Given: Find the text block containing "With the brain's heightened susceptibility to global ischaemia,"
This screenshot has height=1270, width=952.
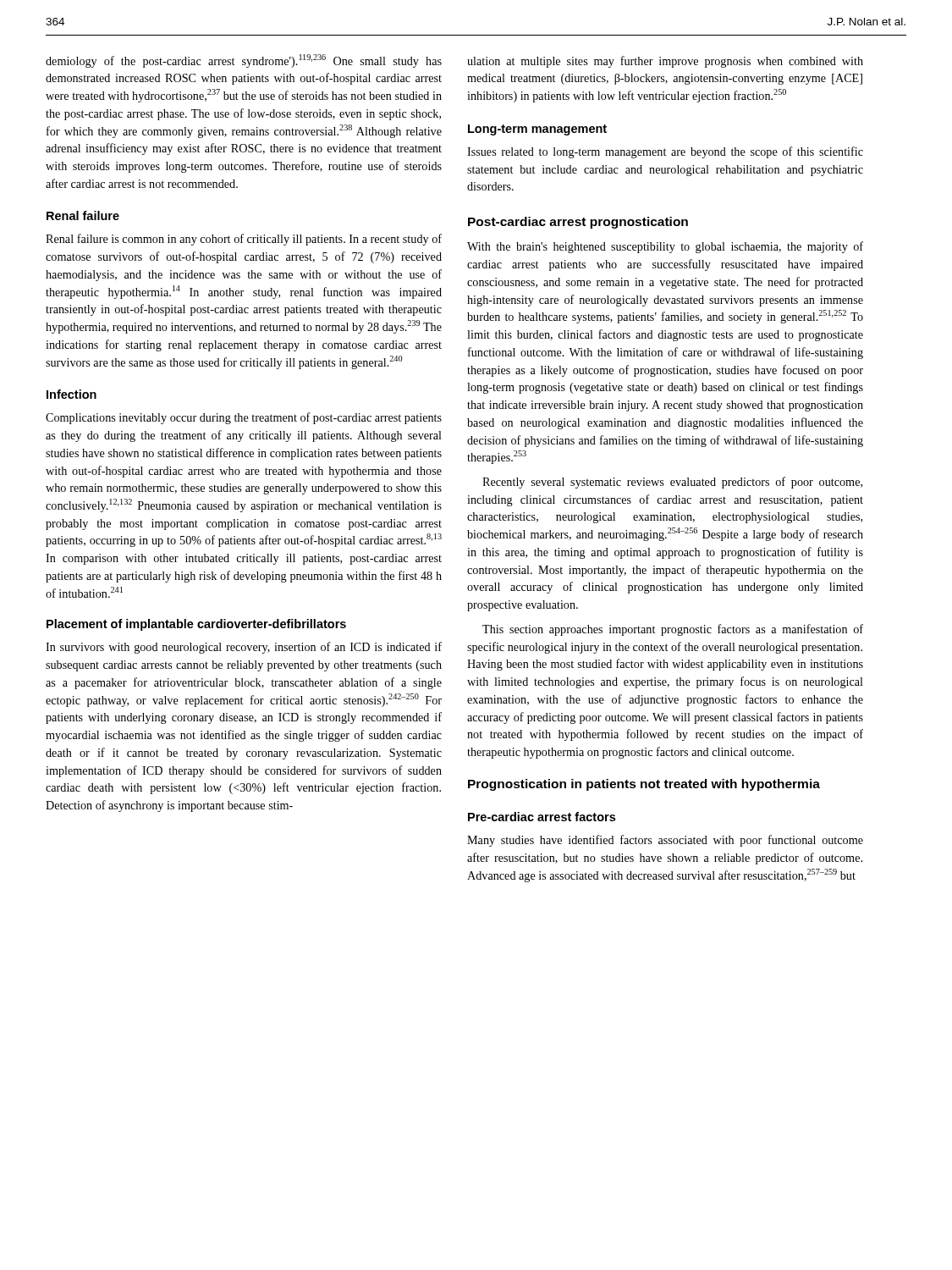Looking at the screenshot, I should 665,352.
